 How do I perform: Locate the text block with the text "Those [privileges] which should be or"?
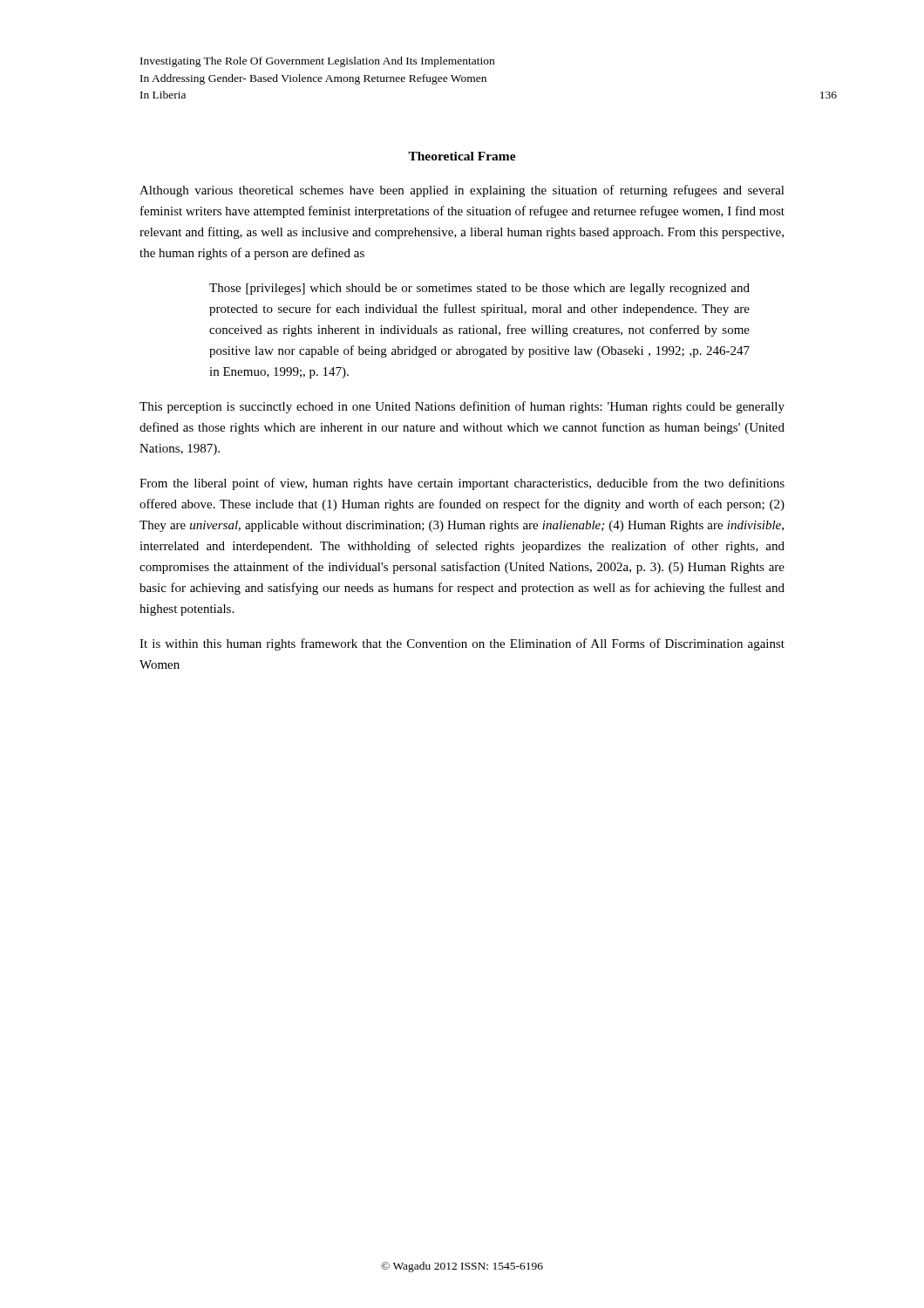pyautogui.click(x=479, y=330)
